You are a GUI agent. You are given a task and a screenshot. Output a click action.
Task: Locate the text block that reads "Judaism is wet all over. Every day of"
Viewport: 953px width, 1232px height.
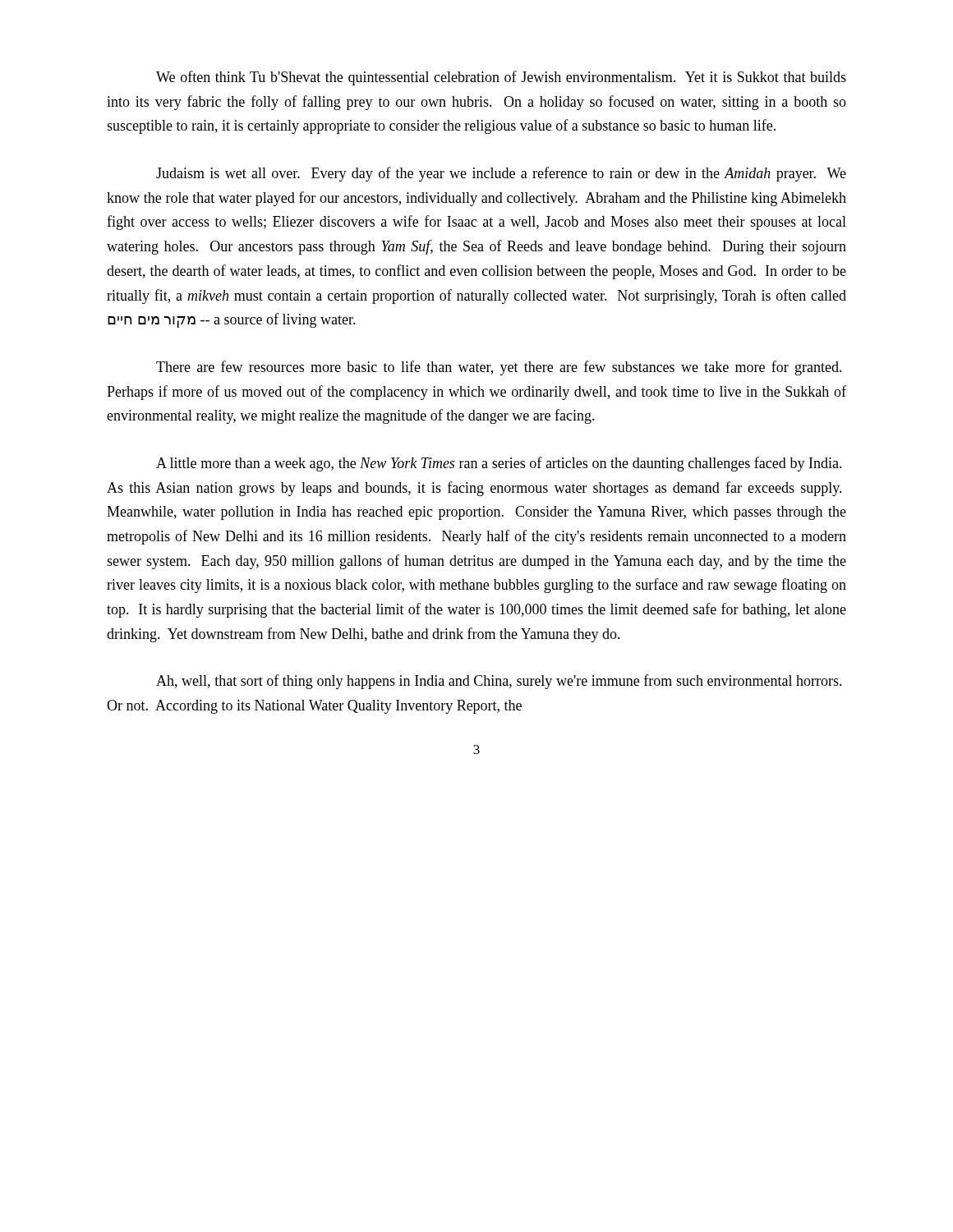(x=476, y=246)
